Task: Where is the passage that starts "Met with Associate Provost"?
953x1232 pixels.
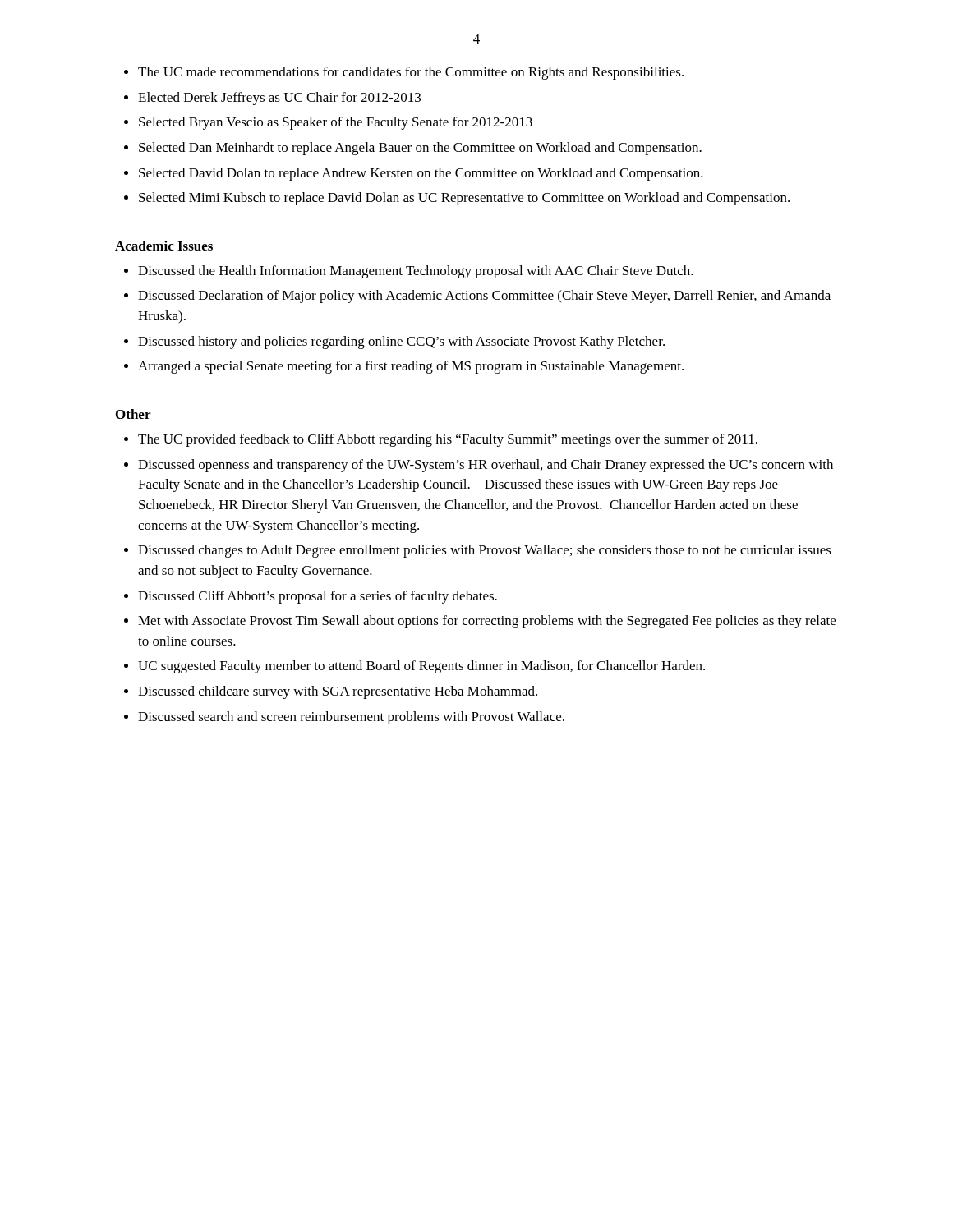Action: 487,631
